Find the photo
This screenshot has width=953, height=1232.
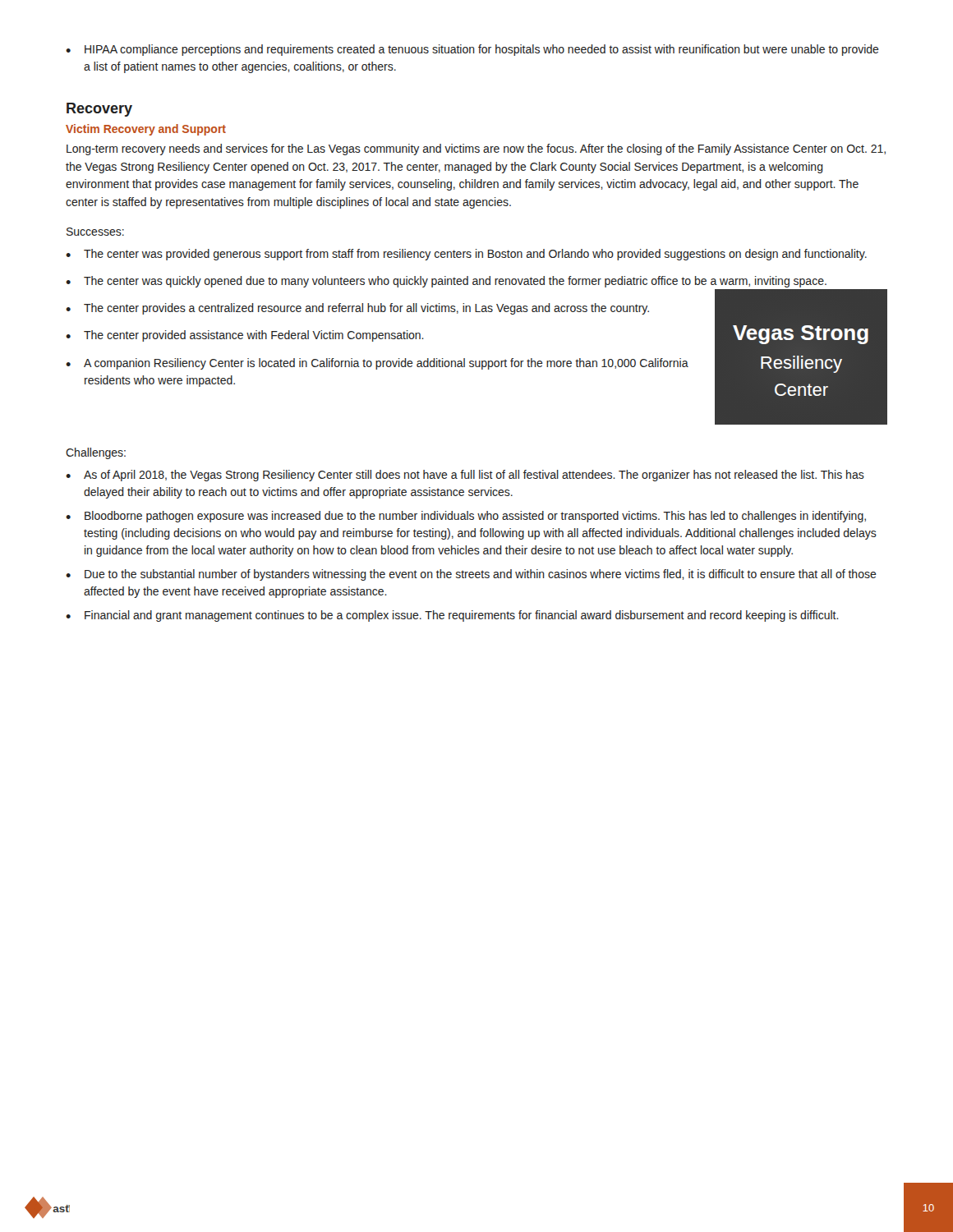(801, 356)
